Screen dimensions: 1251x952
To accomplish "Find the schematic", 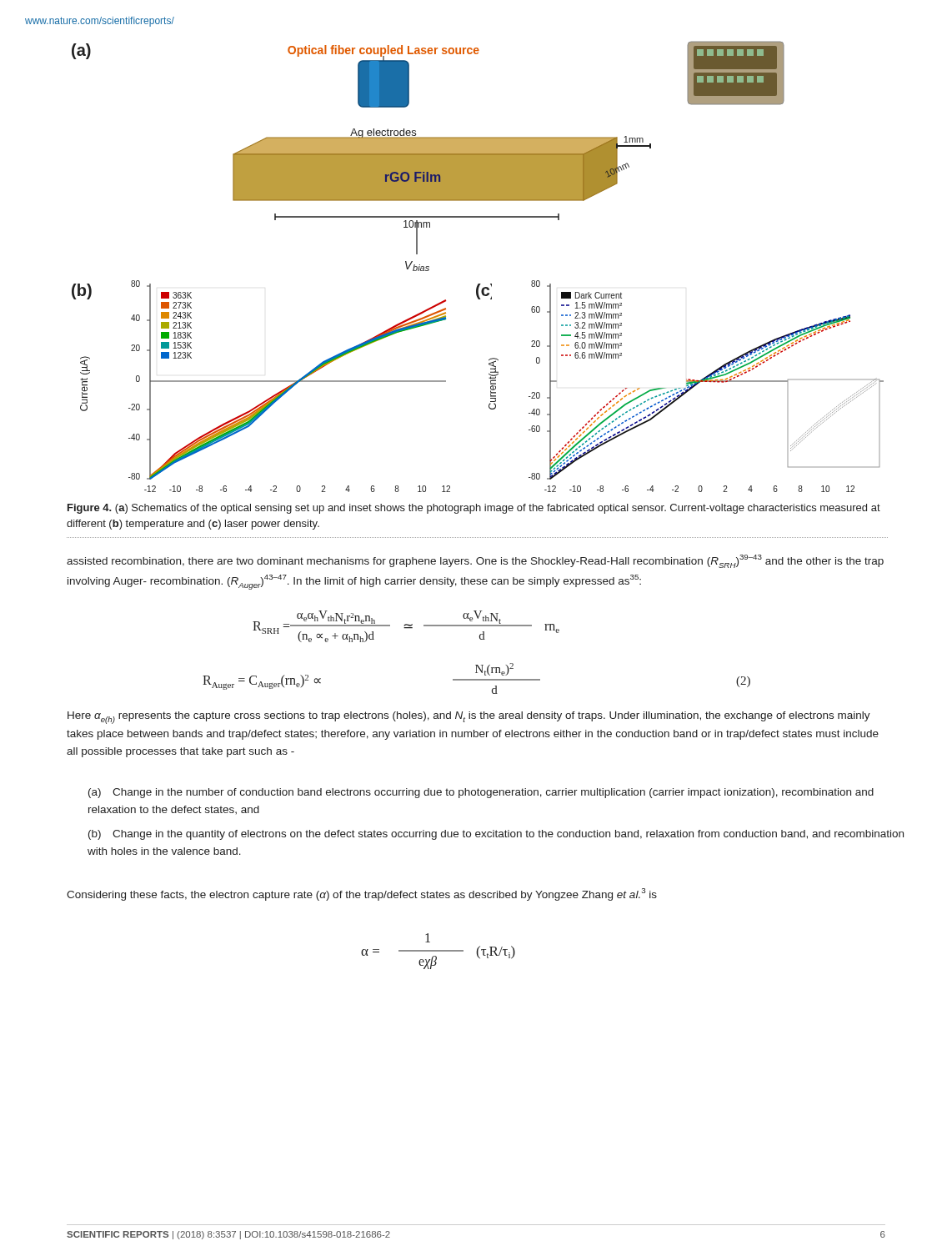I will (x=477, y=265).
